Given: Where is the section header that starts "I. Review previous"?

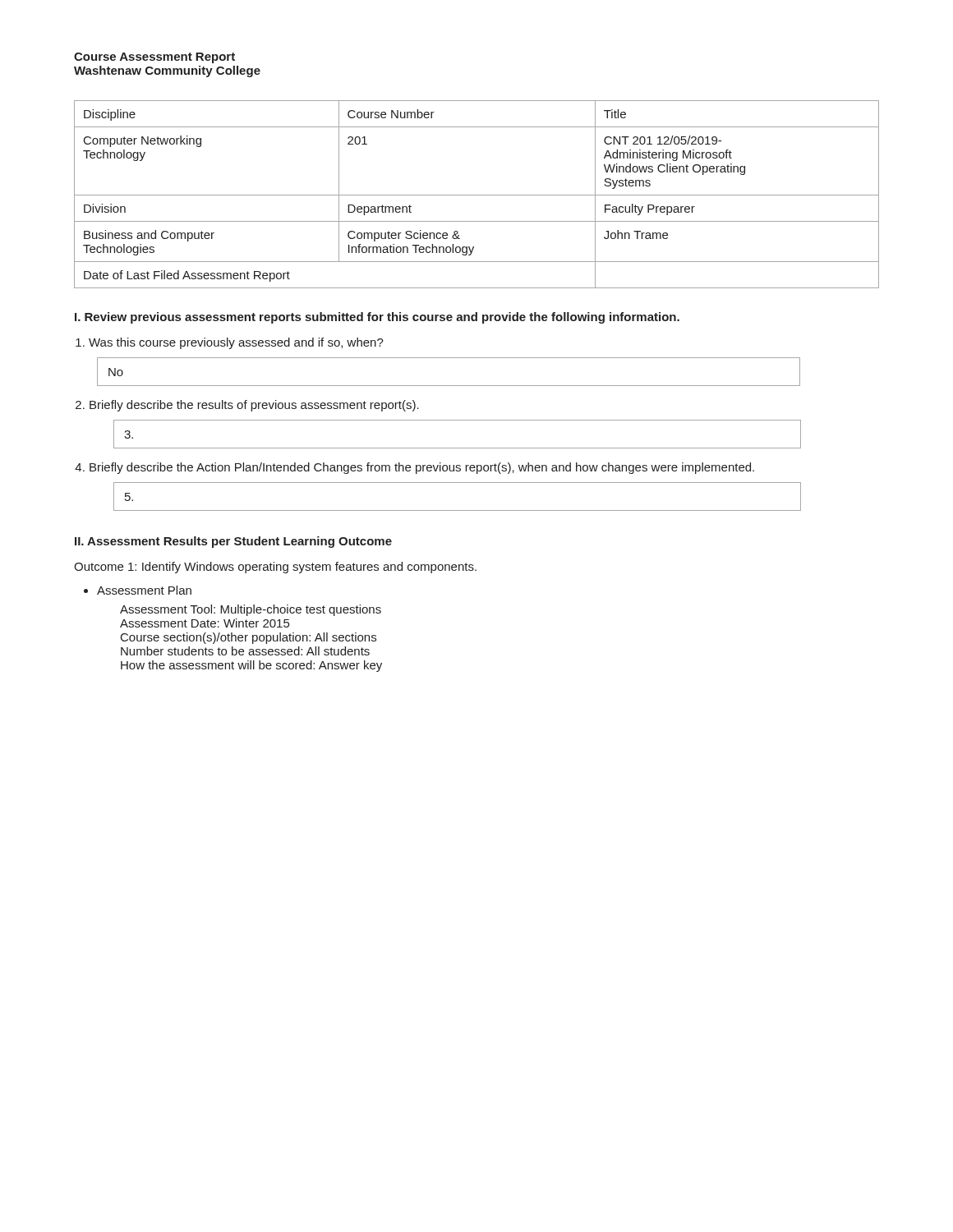Looking at the screenshot, I should click(377, 317).
